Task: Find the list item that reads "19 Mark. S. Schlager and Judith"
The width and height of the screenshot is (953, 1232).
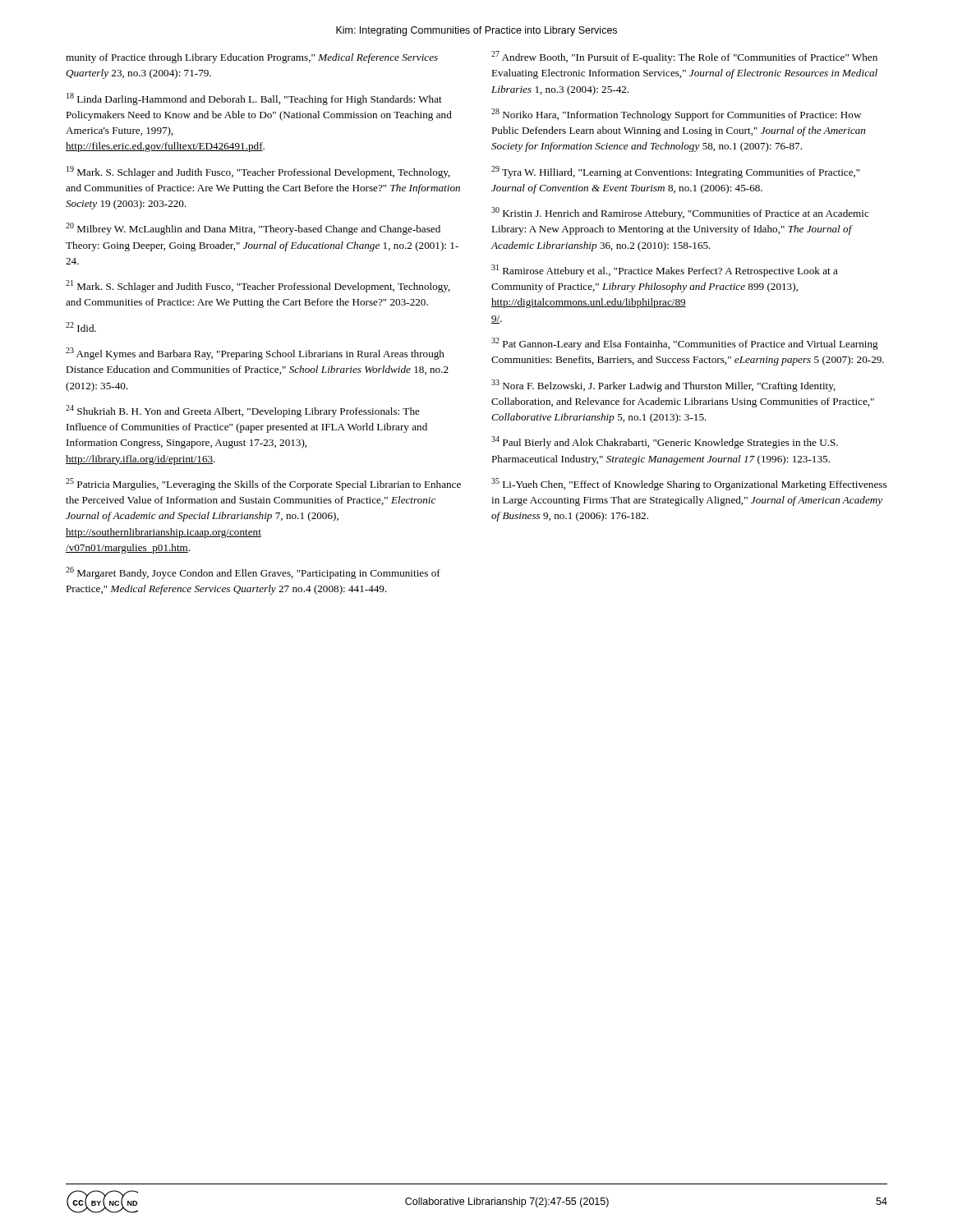Action: click(263, 187)
